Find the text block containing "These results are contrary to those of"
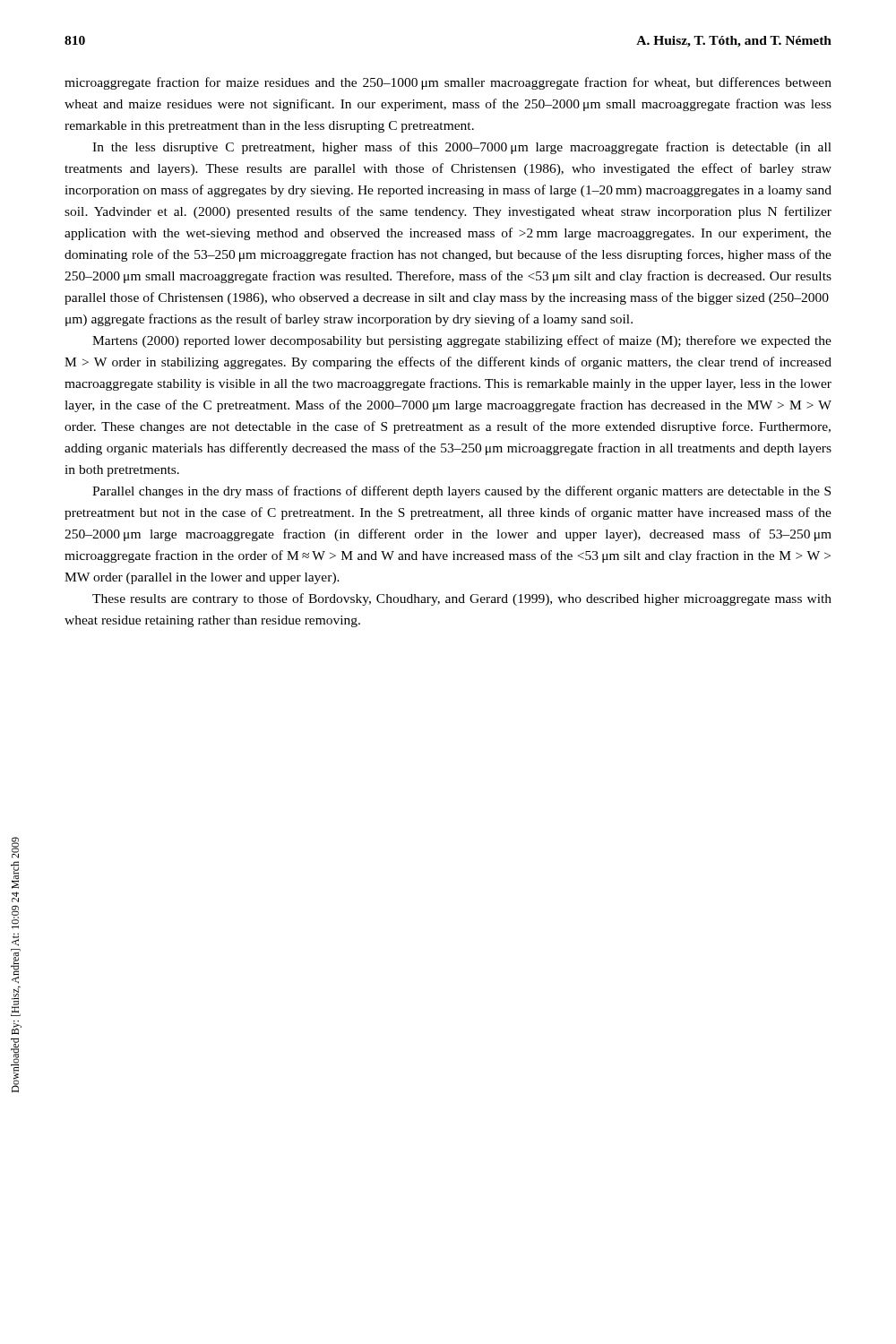Image resolution: width=896 pixels, height=1344 pixels. coord(448,609)
